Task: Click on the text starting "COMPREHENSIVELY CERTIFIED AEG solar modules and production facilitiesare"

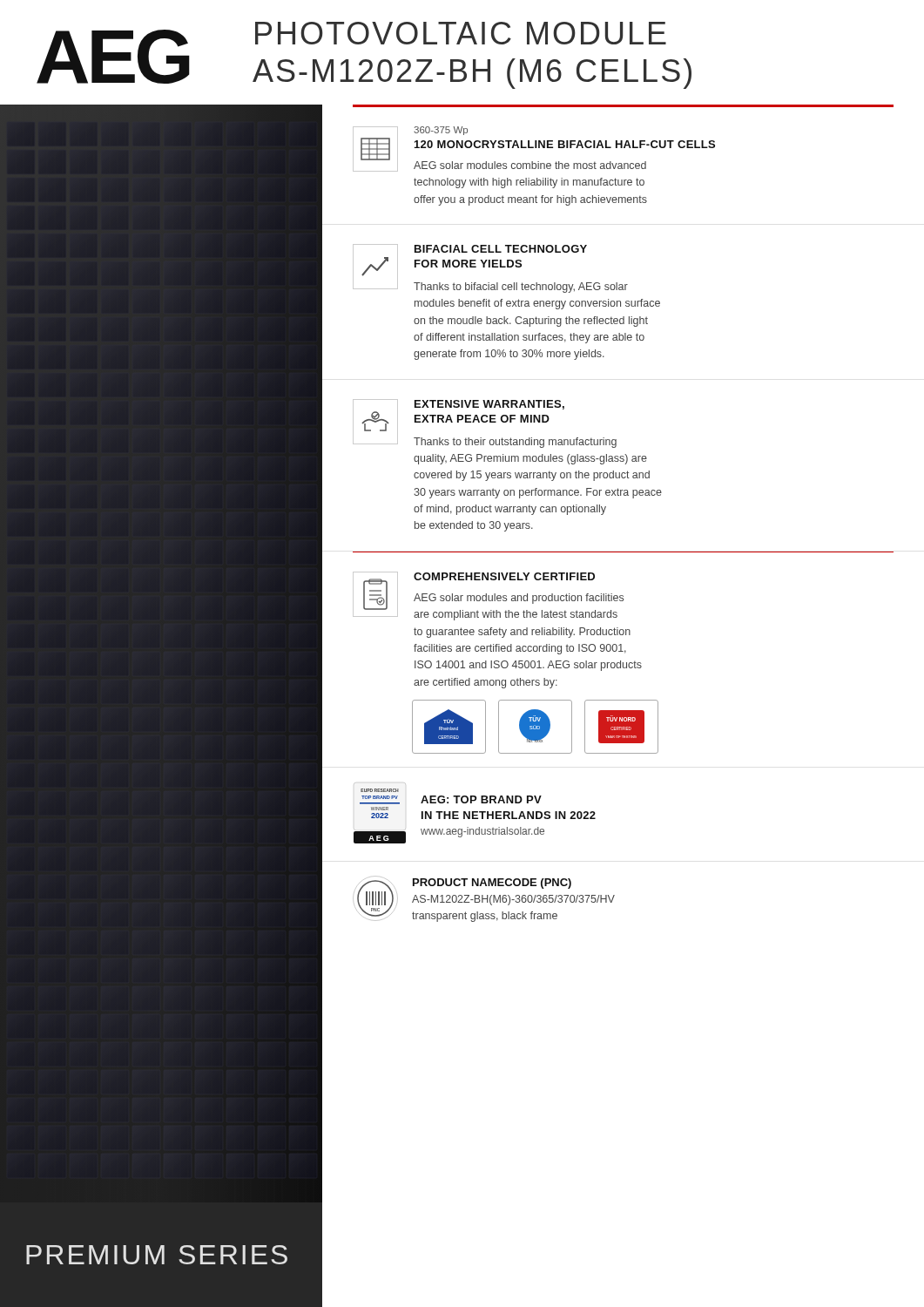Action: click(x=623, y=662)
